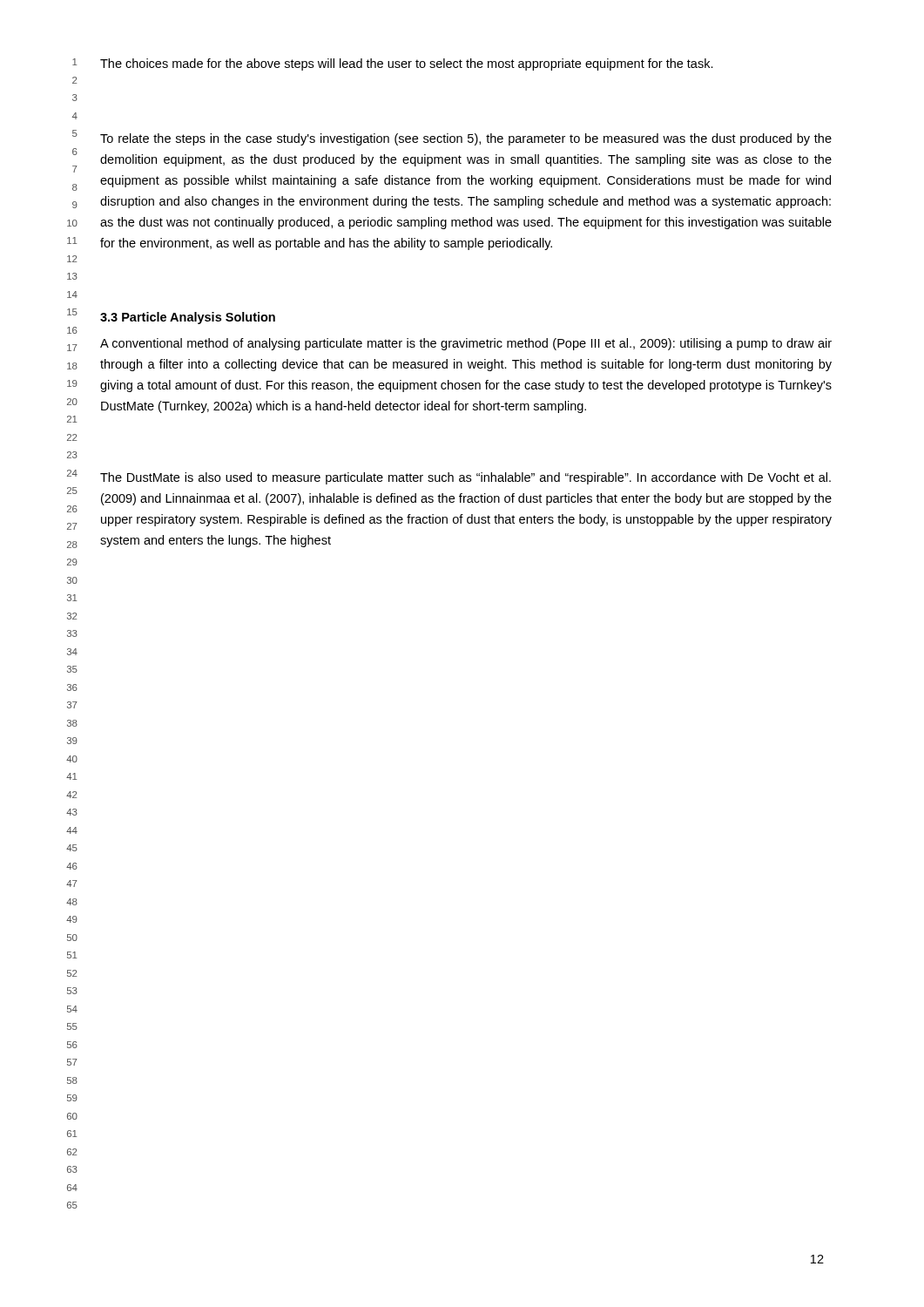This screenshot has height=1307, width=924.
Task: Find the text block that says "The DustMate is also used to measure particulate"
Action: coord(466,509)
